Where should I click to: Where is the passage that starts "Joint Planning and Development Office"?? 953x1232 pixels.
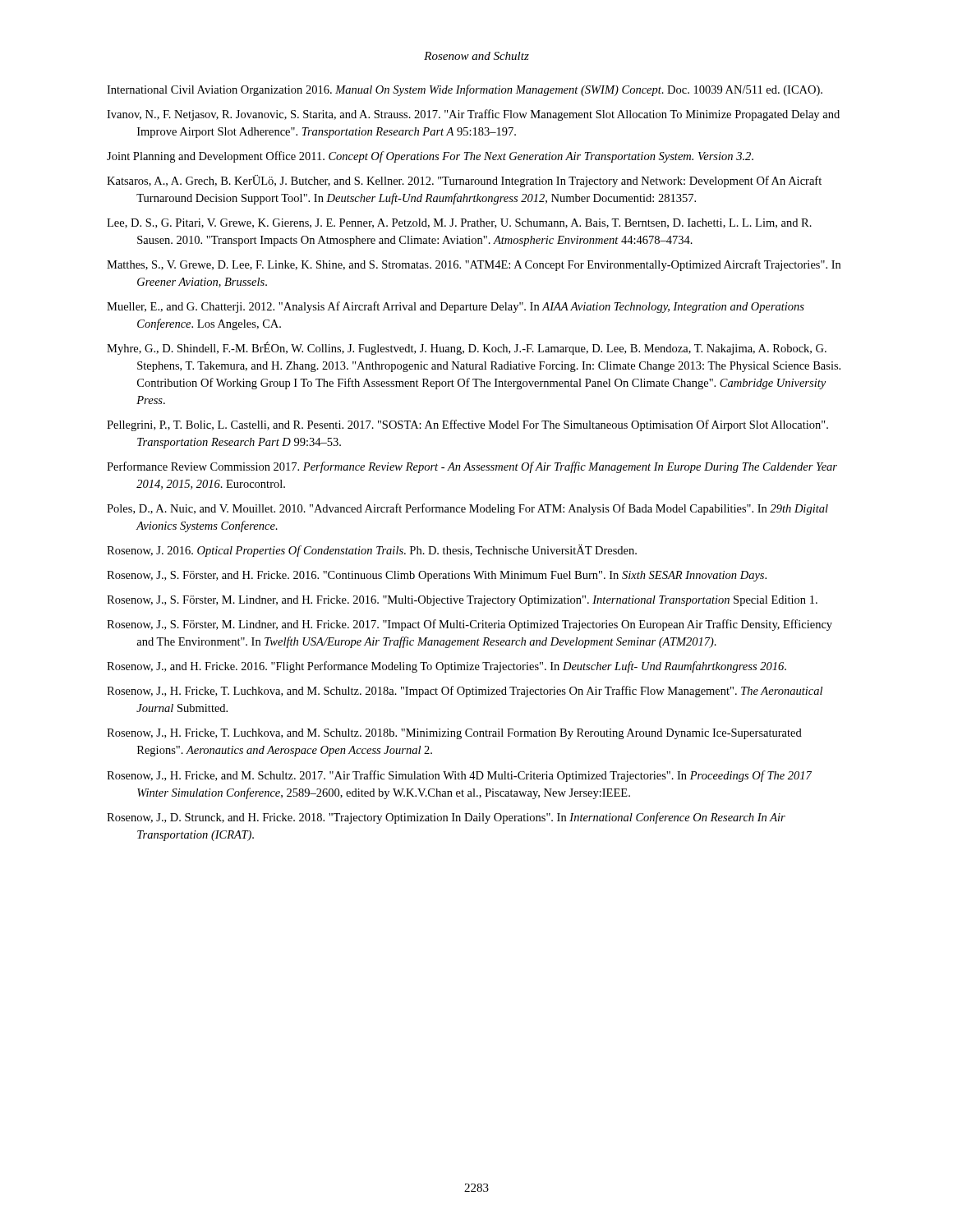(430, 156)
